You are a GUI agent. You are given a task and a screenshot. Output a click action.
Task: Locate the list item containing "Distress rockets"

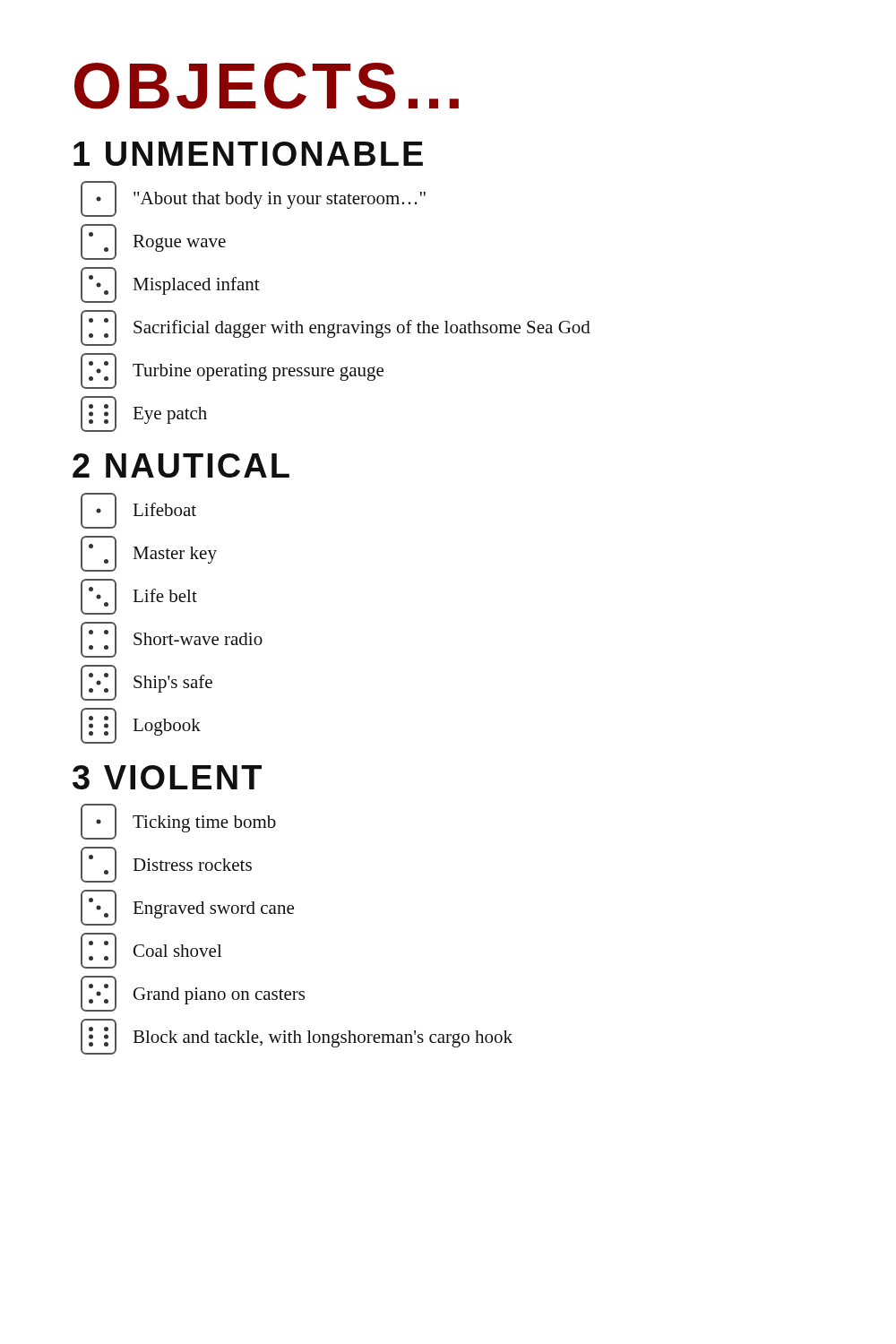(166, 865)
